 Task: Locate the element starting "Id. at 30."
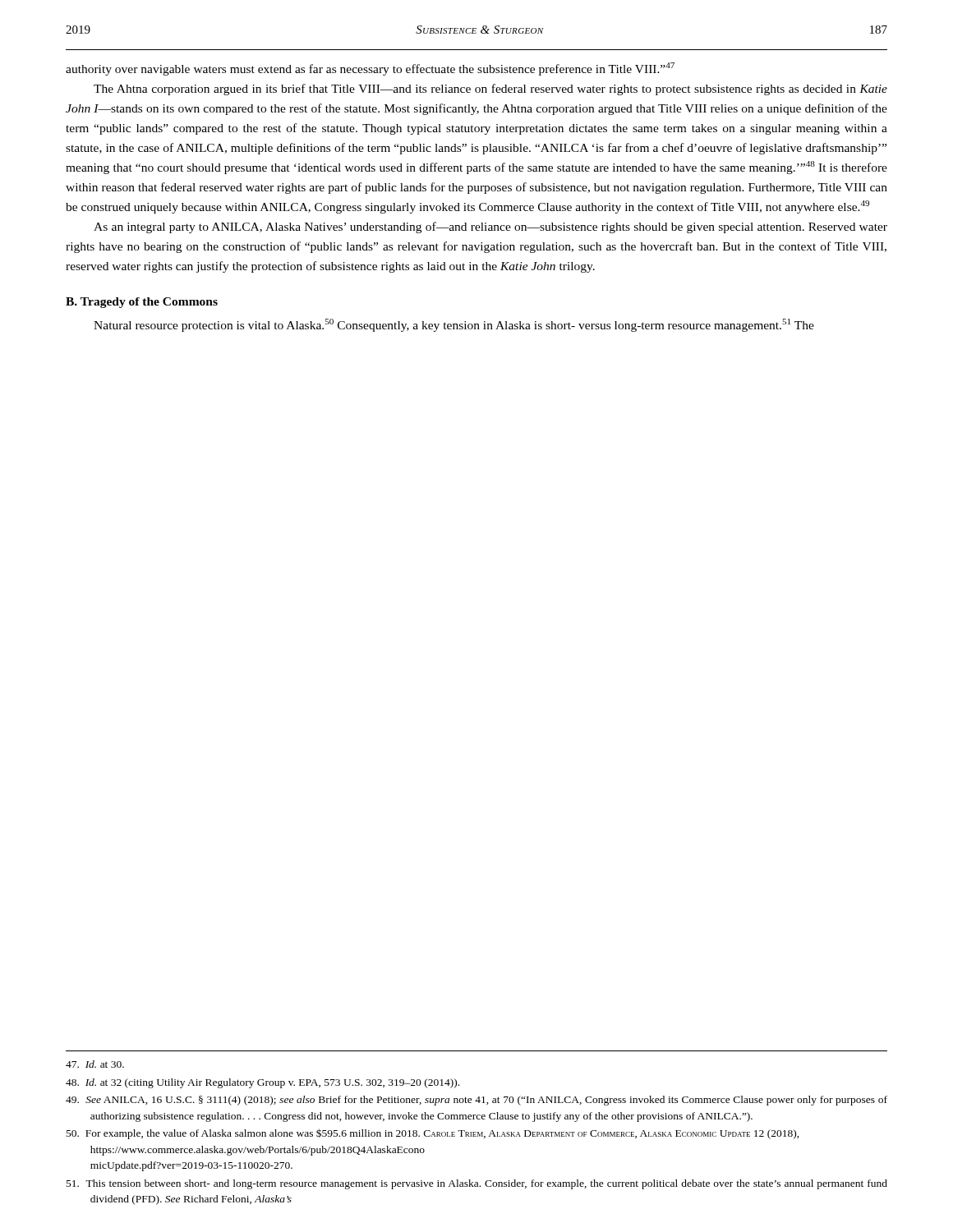(x=95, y=1064)
